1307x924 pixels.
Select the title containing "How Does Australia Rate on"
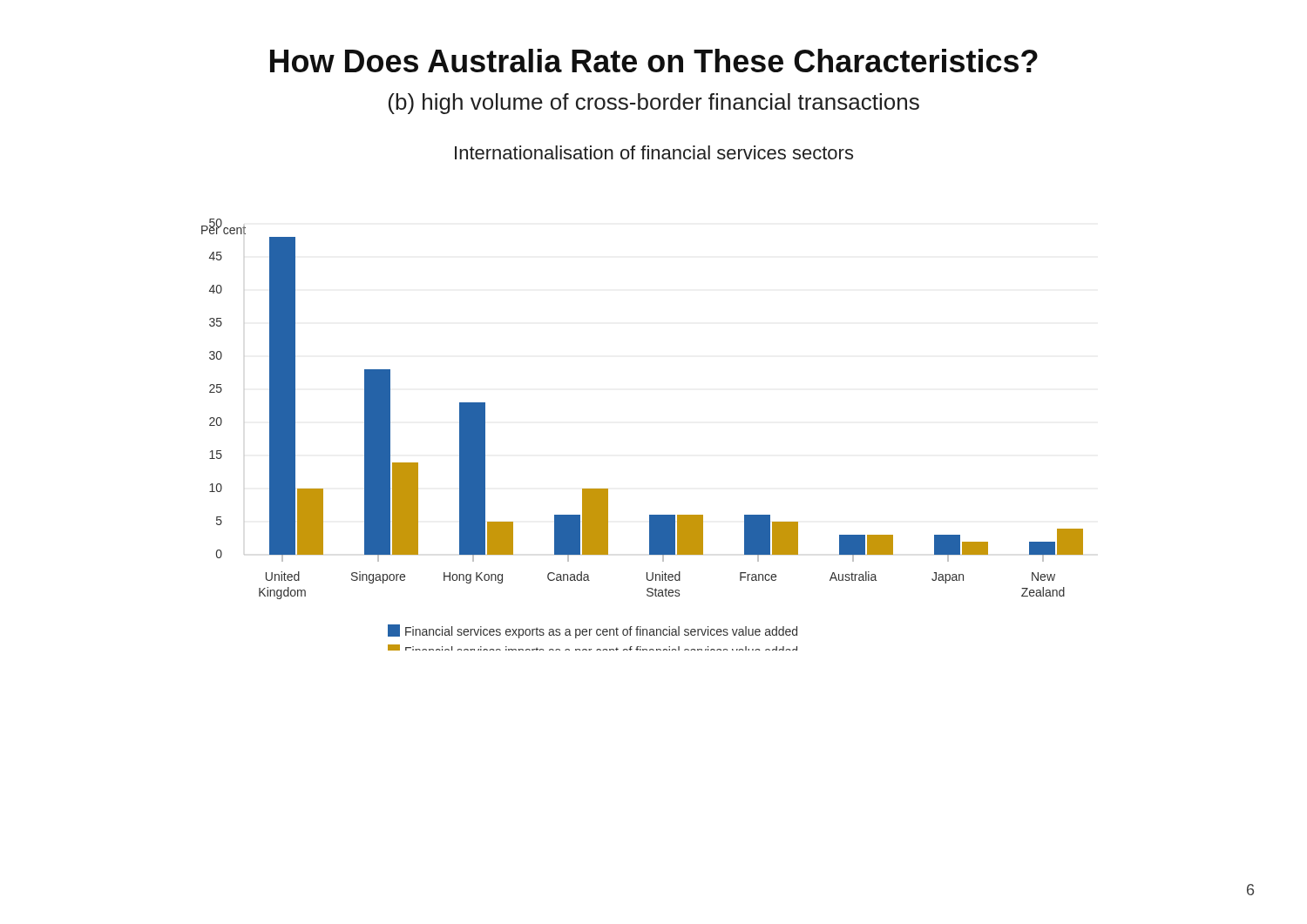click(x=654, y=61)
